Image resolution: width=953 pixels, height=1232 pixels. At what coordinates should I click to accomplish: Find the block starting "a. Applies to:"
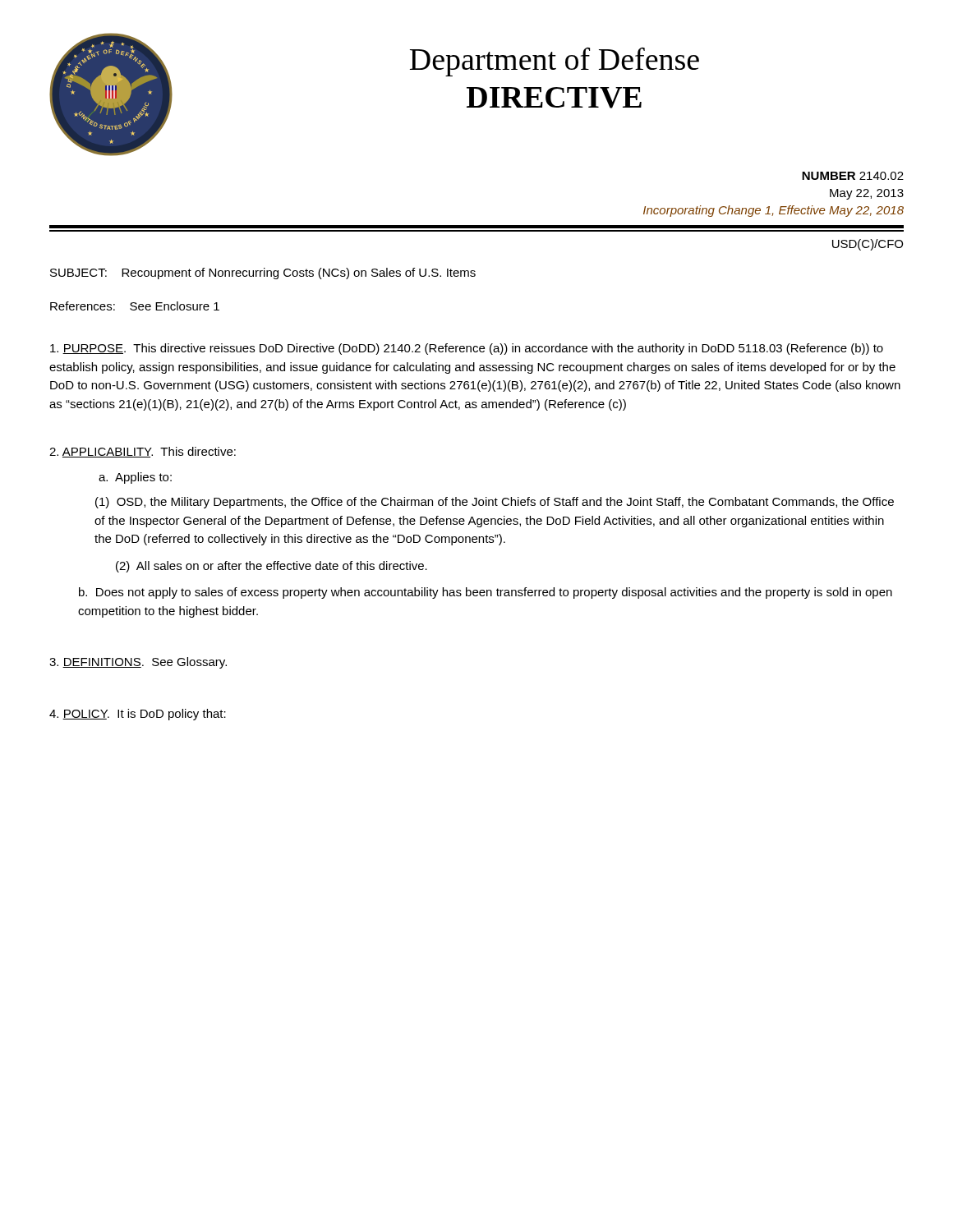tap(136, 476)
